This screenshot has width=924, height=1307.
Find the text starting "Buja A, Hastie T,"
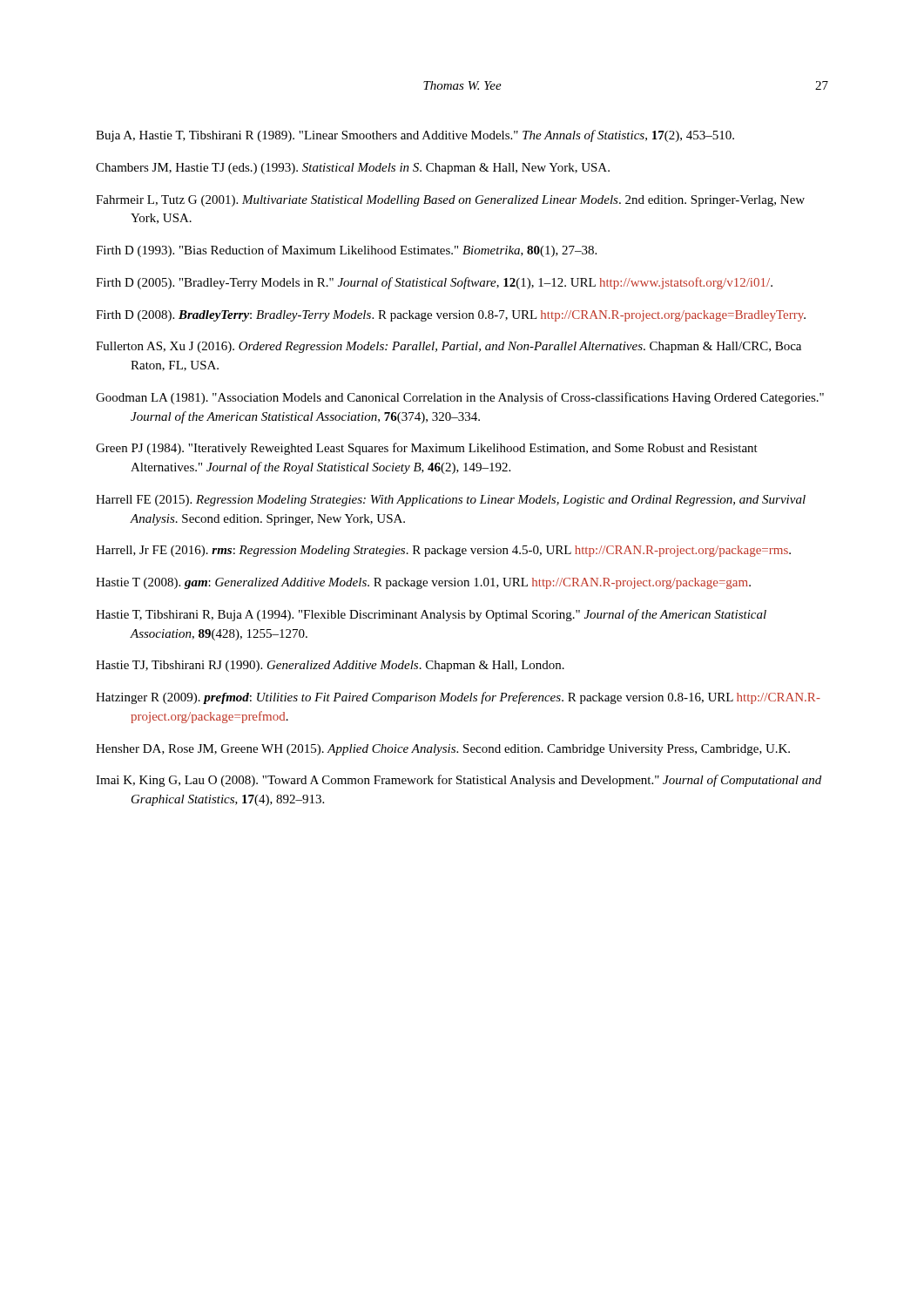click(462, 136)
